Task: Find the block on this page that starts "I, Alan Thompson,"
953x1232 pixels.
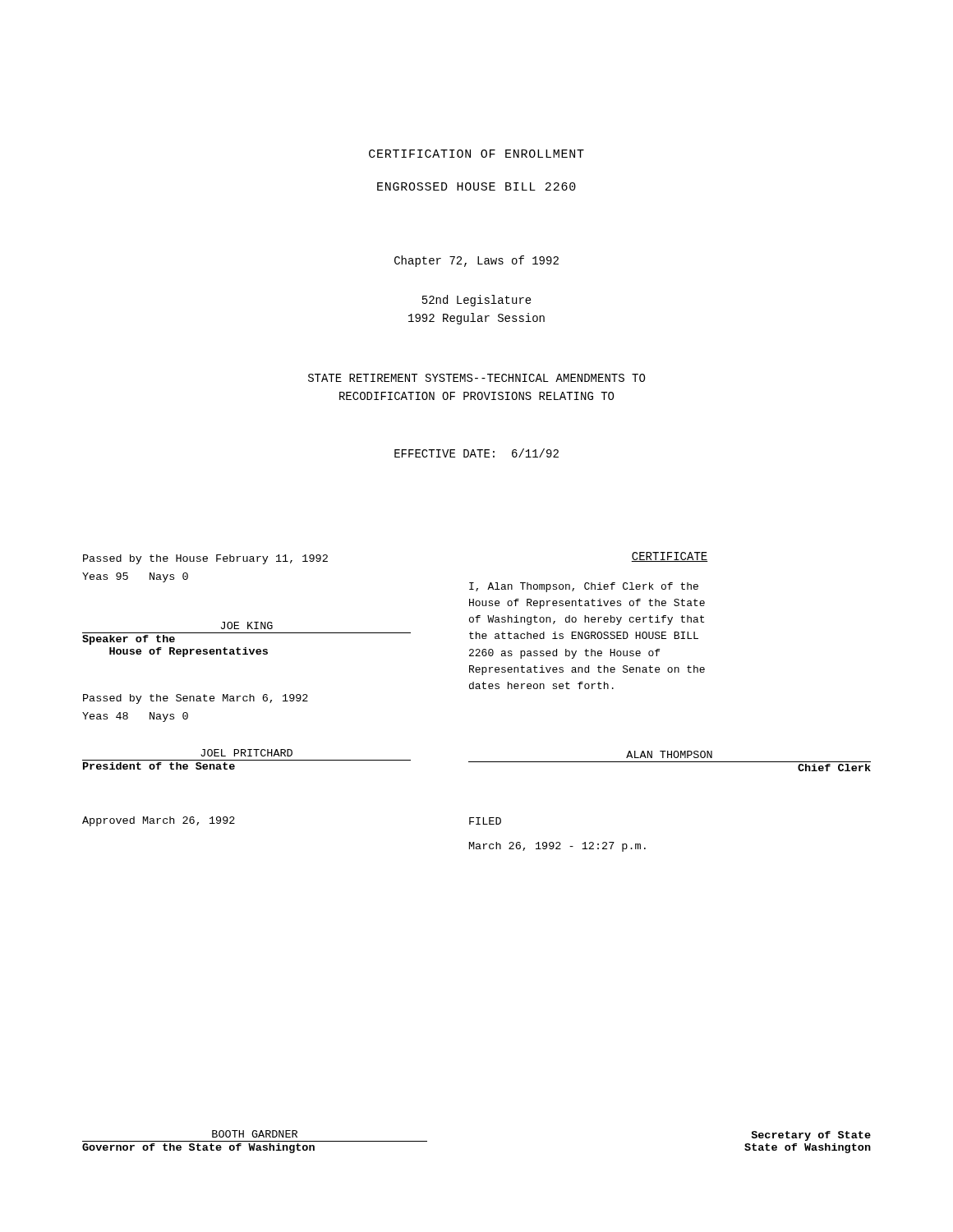Action: point(587,636)
